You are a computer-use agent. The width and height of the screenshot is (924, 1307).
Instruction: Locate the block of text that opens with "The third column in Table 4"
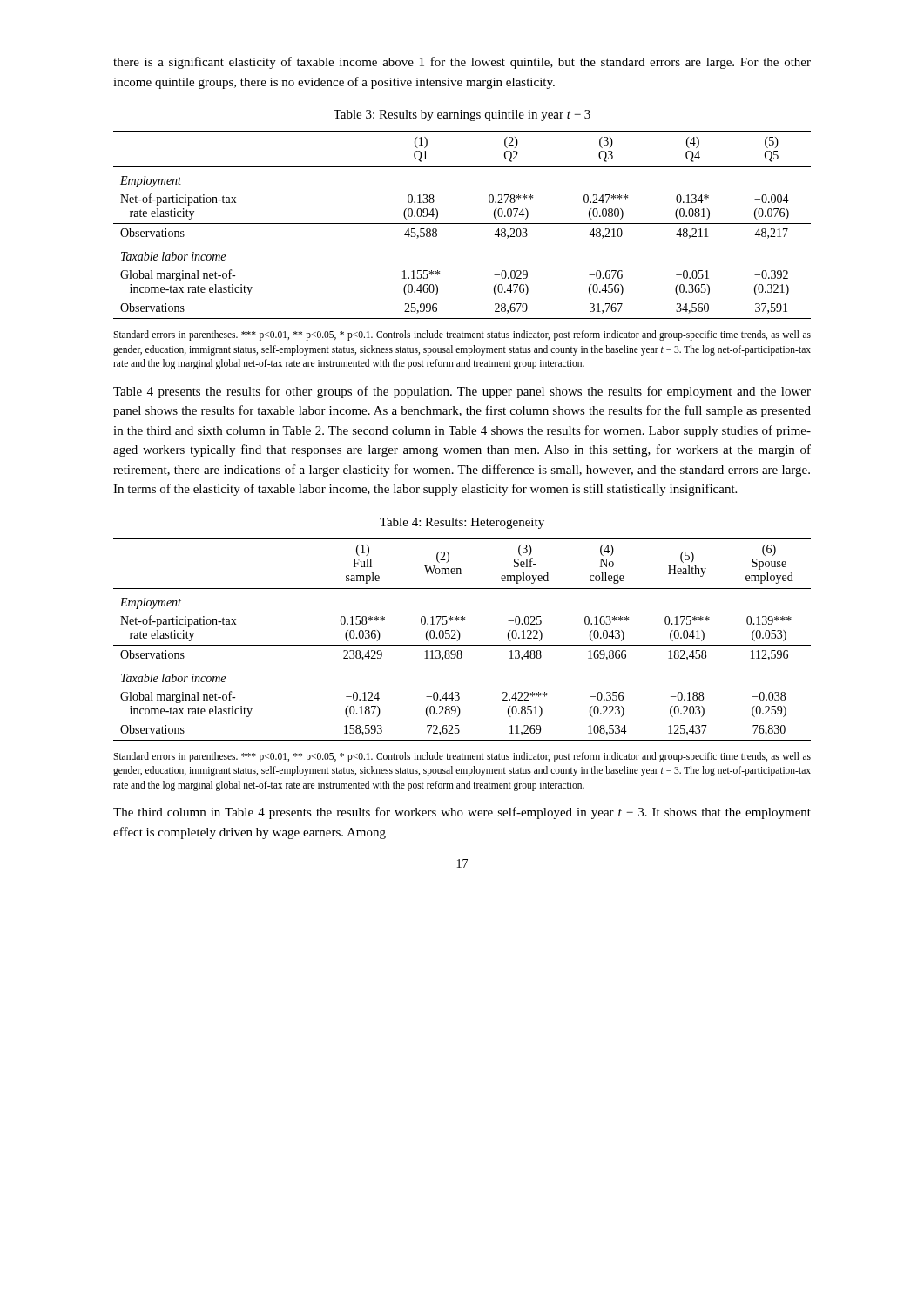click(462, 822)
